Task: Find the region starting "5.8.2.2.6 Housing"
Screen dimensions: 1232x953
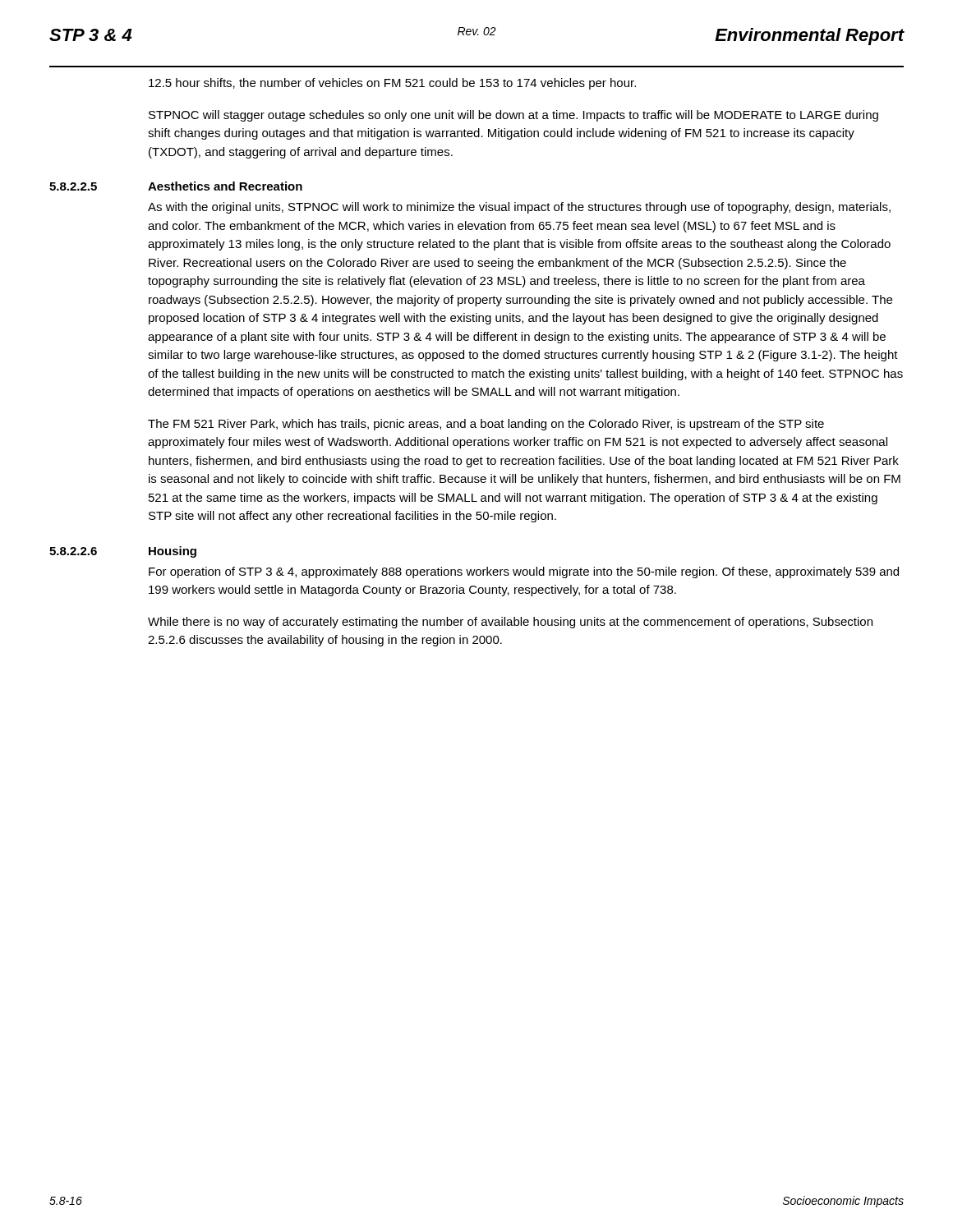Action: point(73,552)
